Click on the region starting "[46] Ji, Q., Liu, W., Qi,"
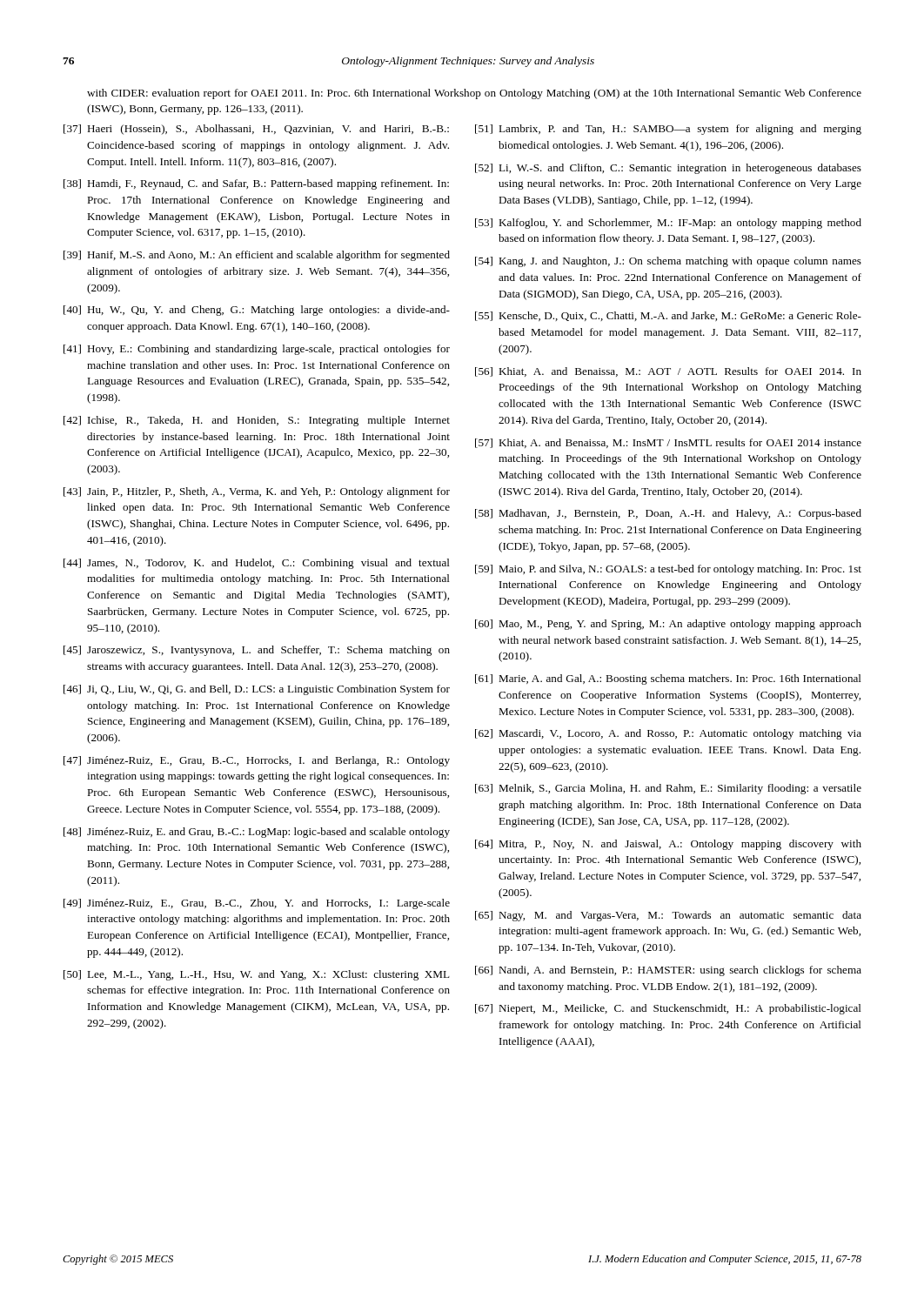 coord(256,714)
